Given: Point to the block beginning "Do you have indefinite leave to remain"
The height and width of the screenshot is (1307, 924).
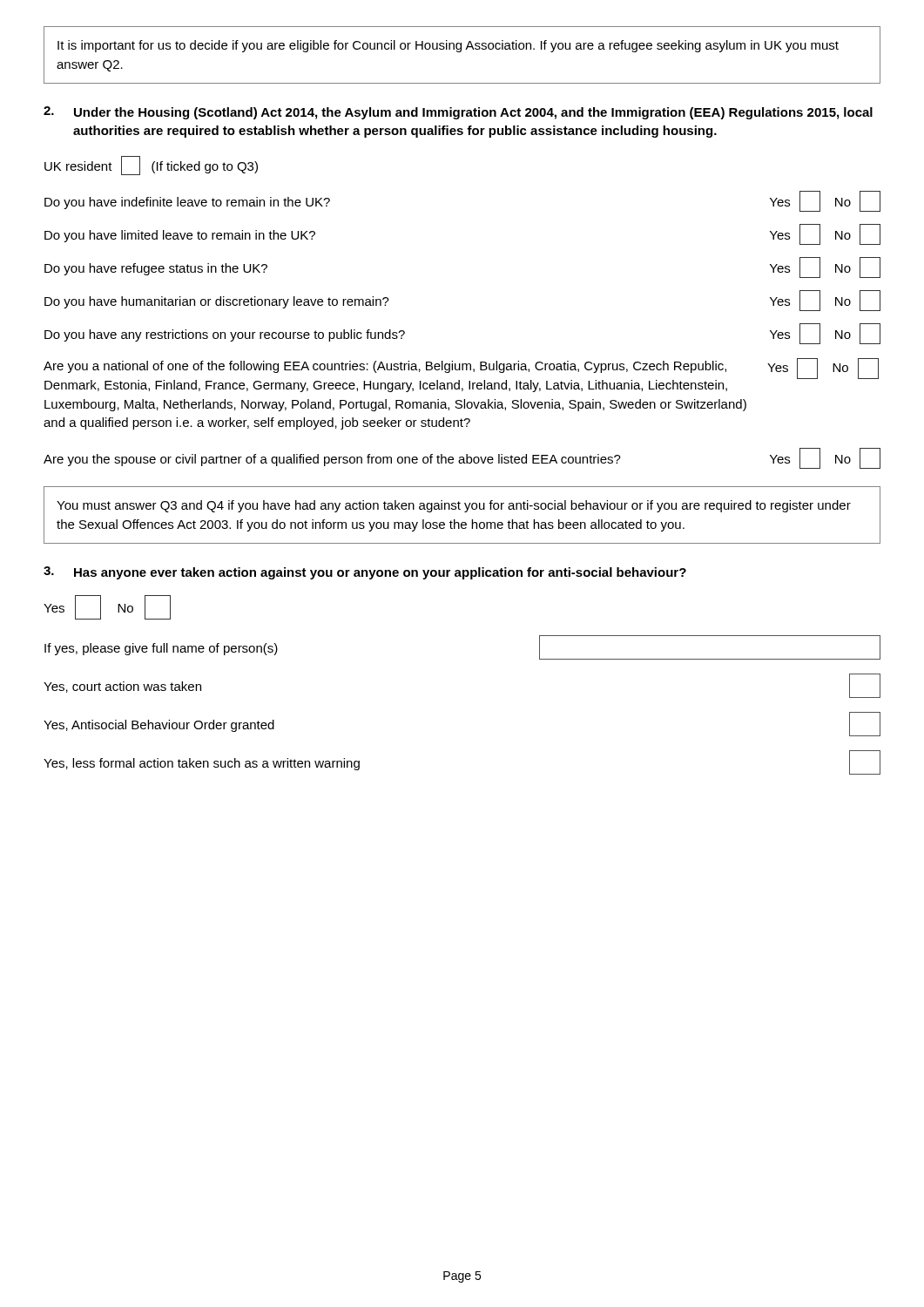Looking at the screenshot, I should (177, 201).
